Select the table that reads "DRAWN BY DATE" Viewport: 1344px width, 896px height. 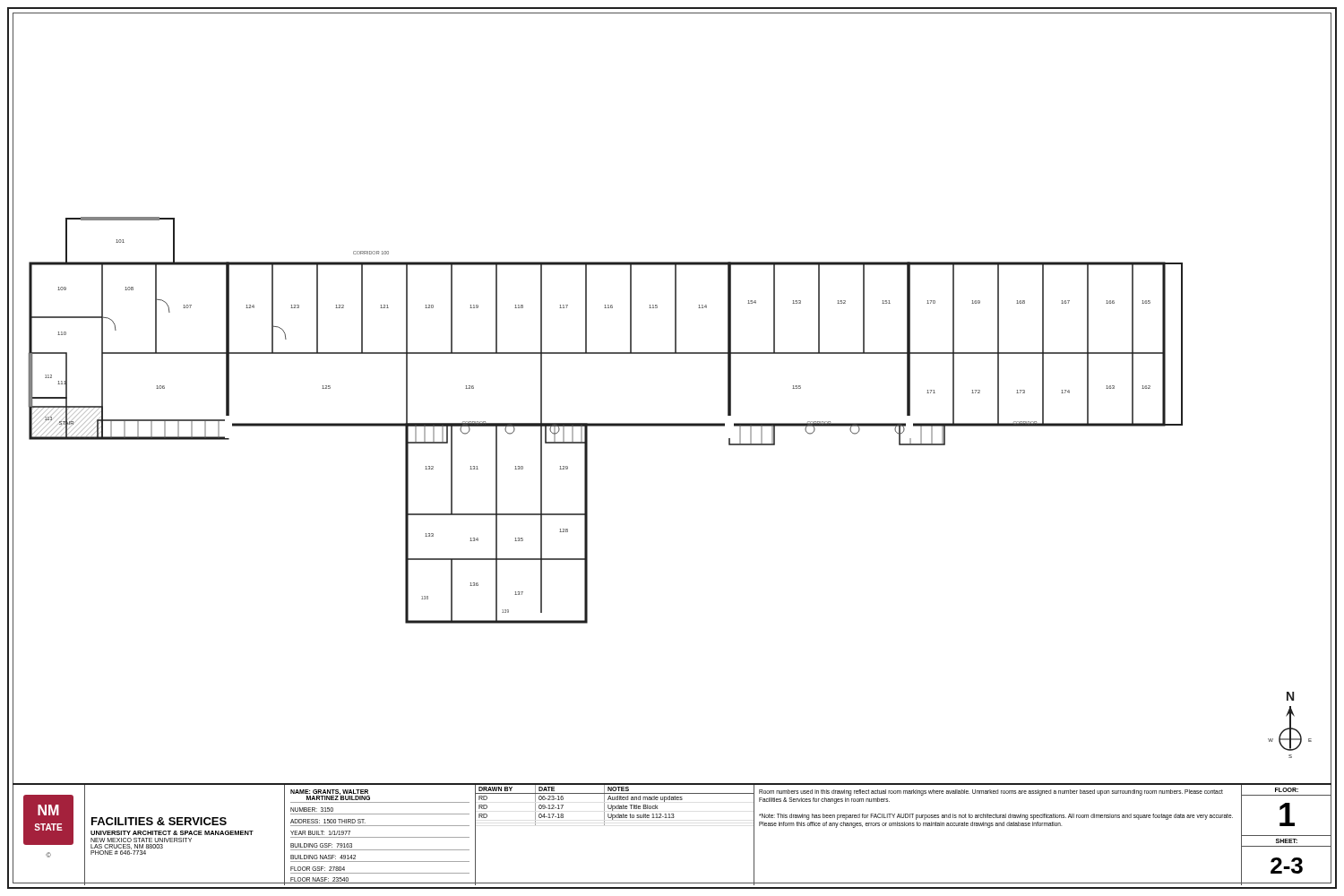tap(615, 835)
